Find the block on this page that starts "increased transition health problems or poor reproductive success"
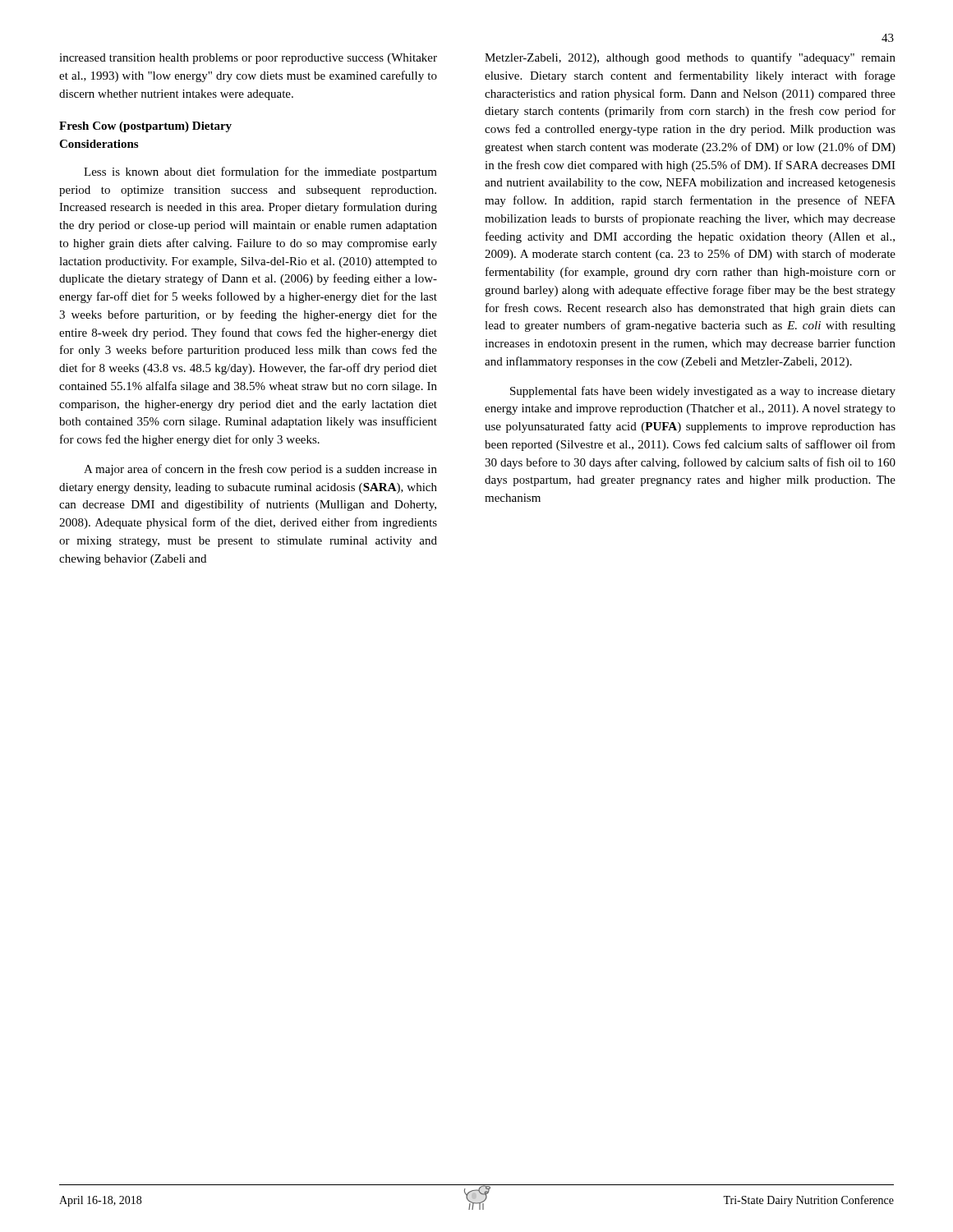 click(x=248, y=75)
